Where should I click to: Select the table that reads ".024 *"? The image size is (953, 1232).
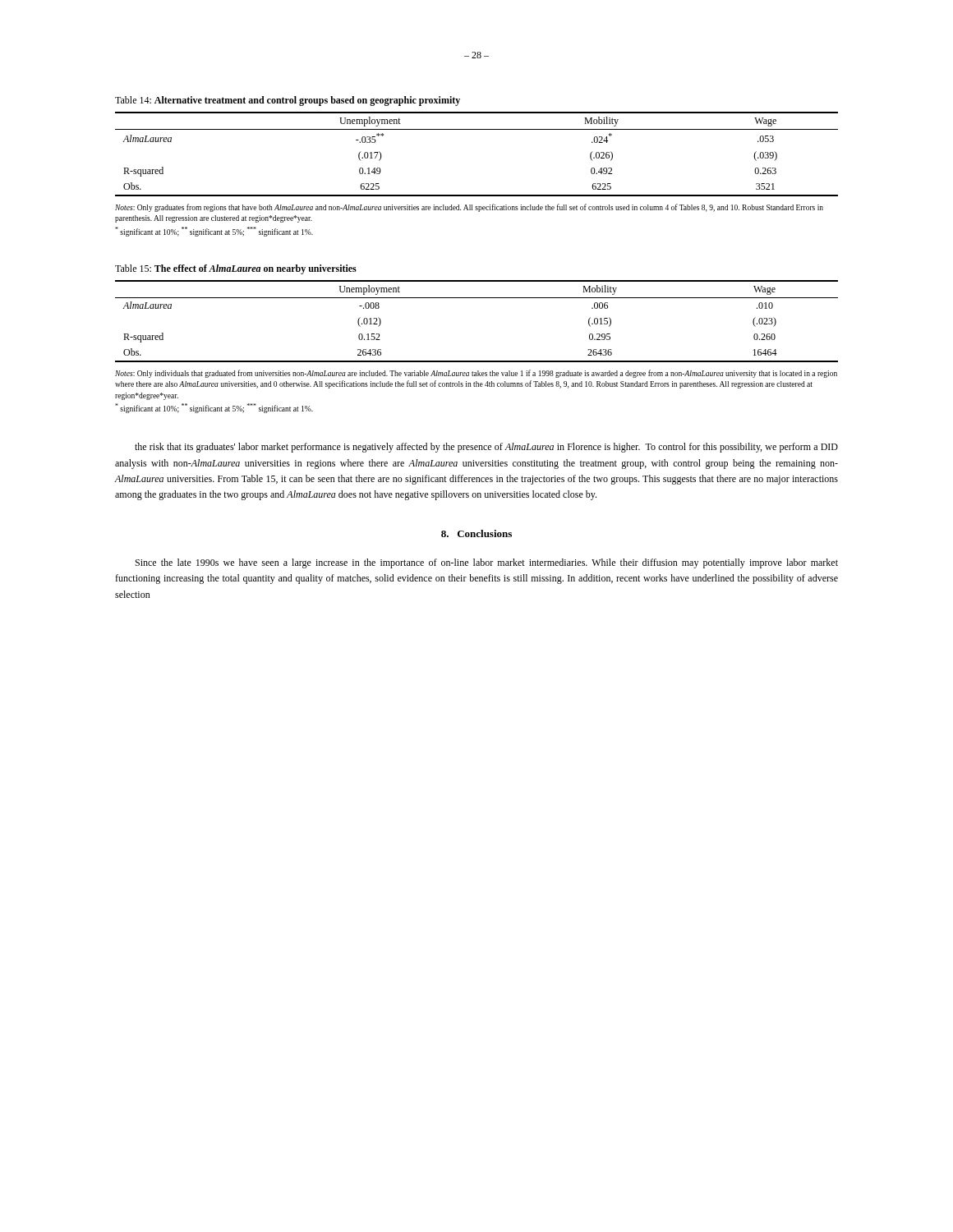pyautogui.click(x=476, y=154)
